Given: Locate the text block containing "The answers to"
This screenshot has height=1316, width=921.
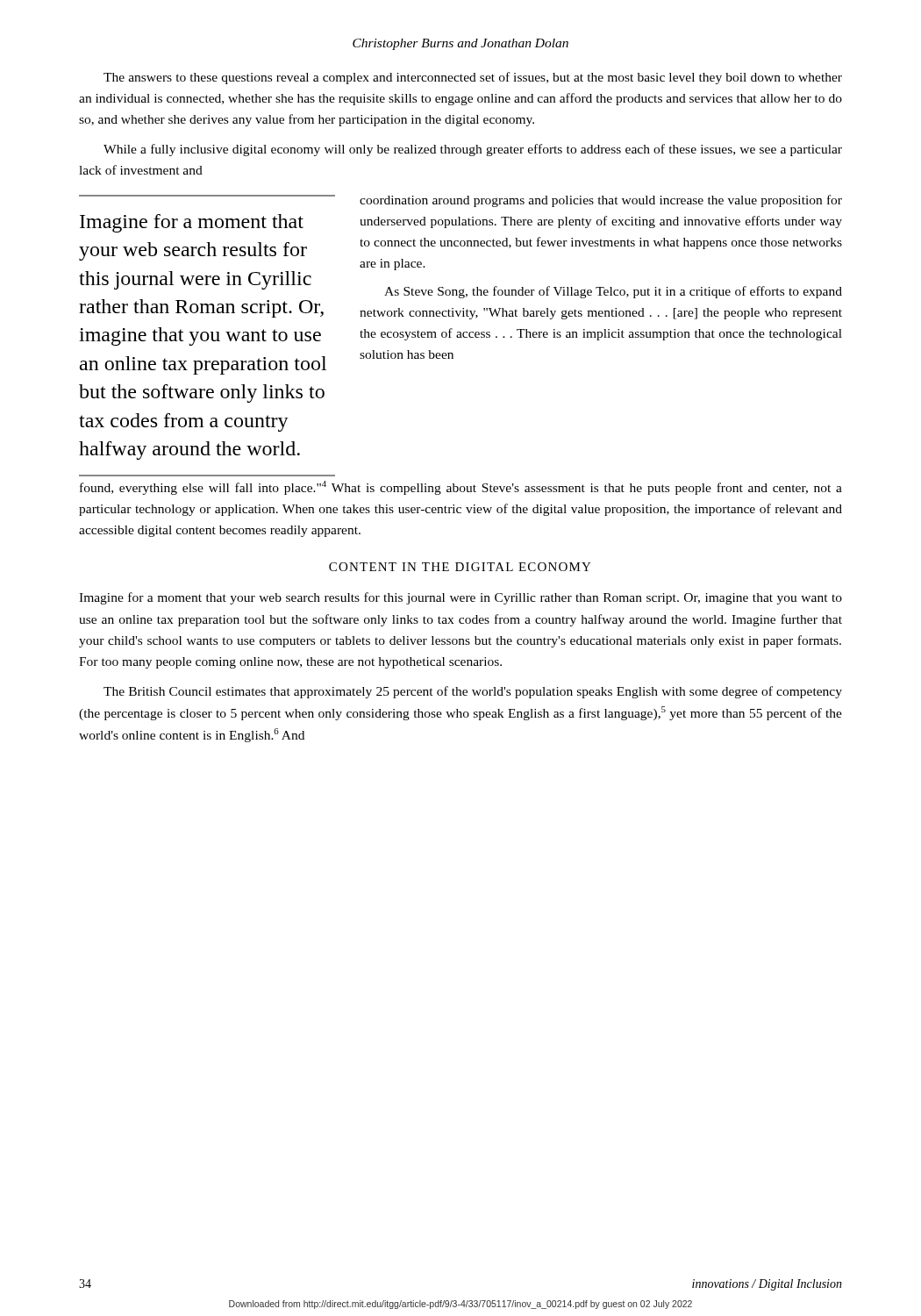Looking at the screenshot, I should click(460, 98).
